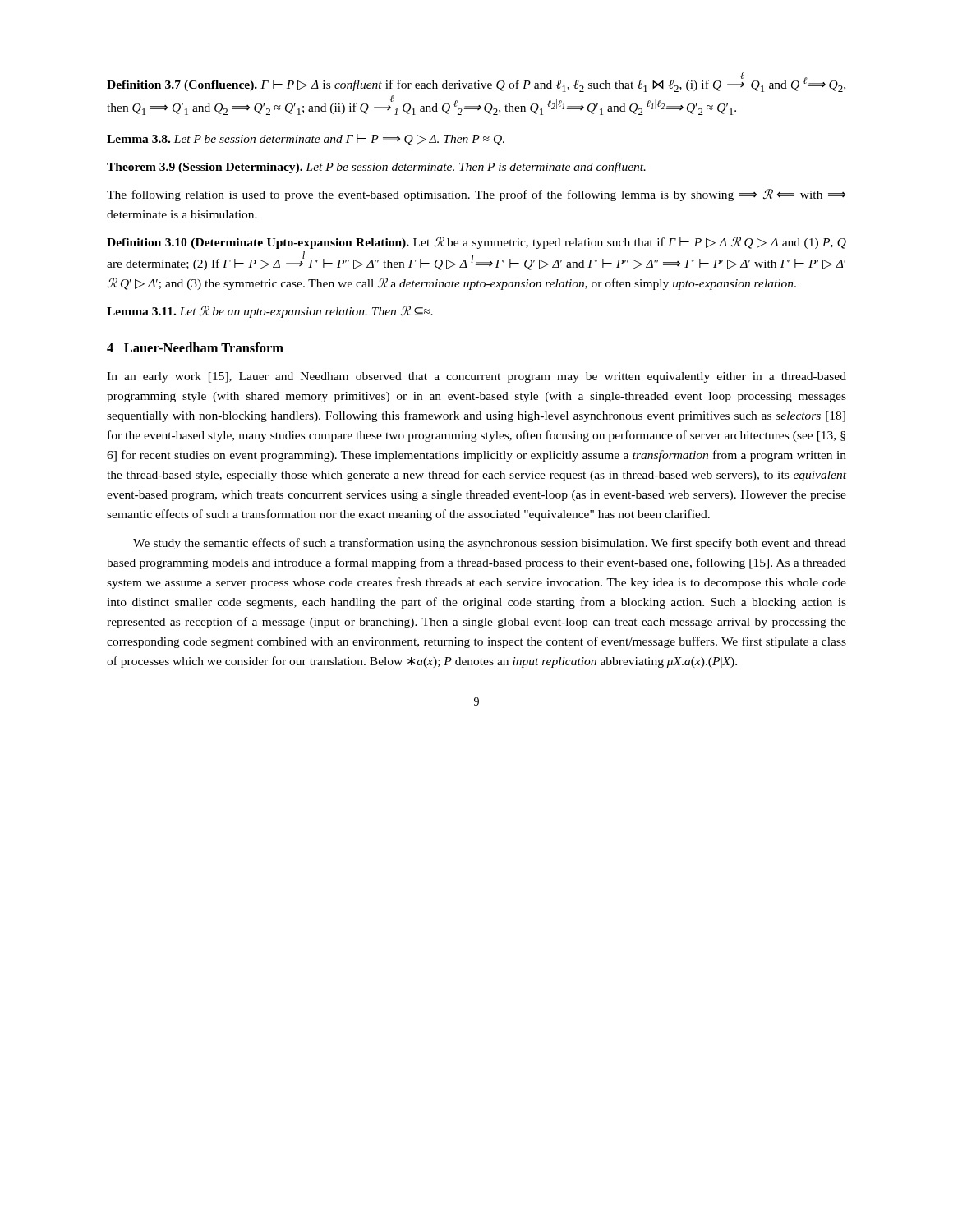Viewport: 953px width, 1232px height.
Task: Locate the text block containing "Theorem 3.9 (Session"
Action: tap(476, 166)
